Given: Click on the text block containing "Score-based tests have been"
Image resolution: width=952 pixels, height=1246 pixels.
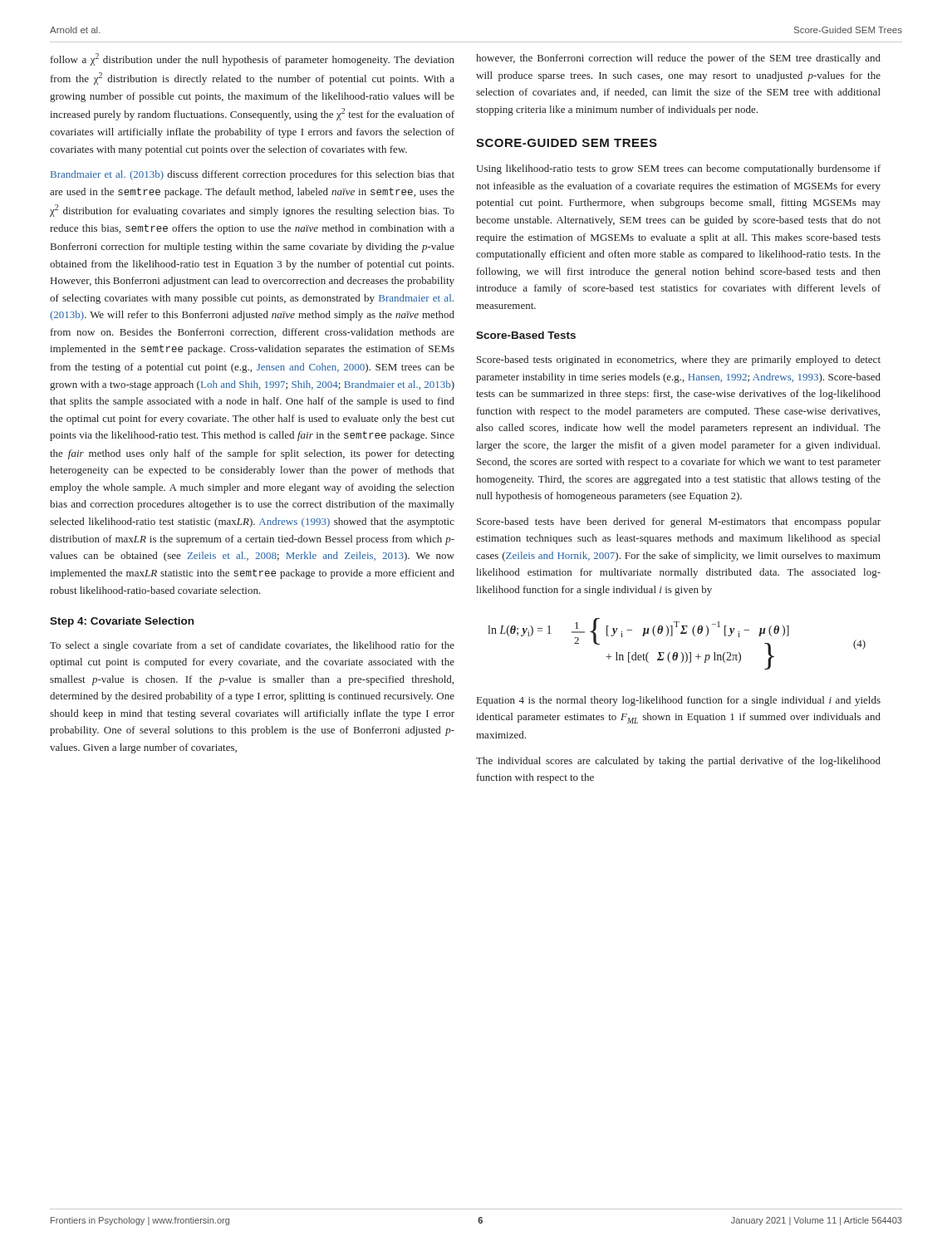Looking at the screenshot, I should pos(678,556).
